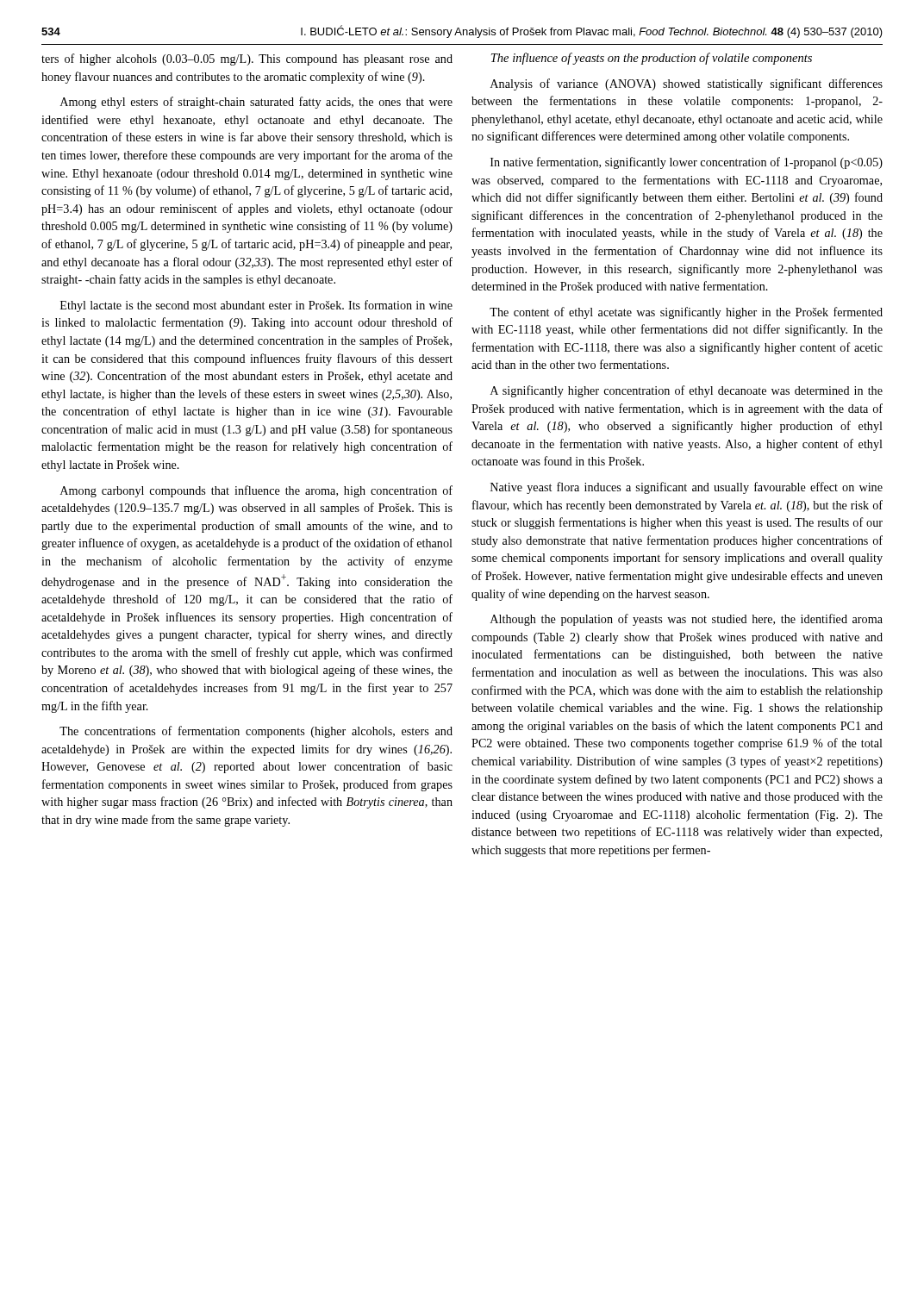Navigate to the region starting "In native fermentation, significantly lower concentration"

point(677,224)
